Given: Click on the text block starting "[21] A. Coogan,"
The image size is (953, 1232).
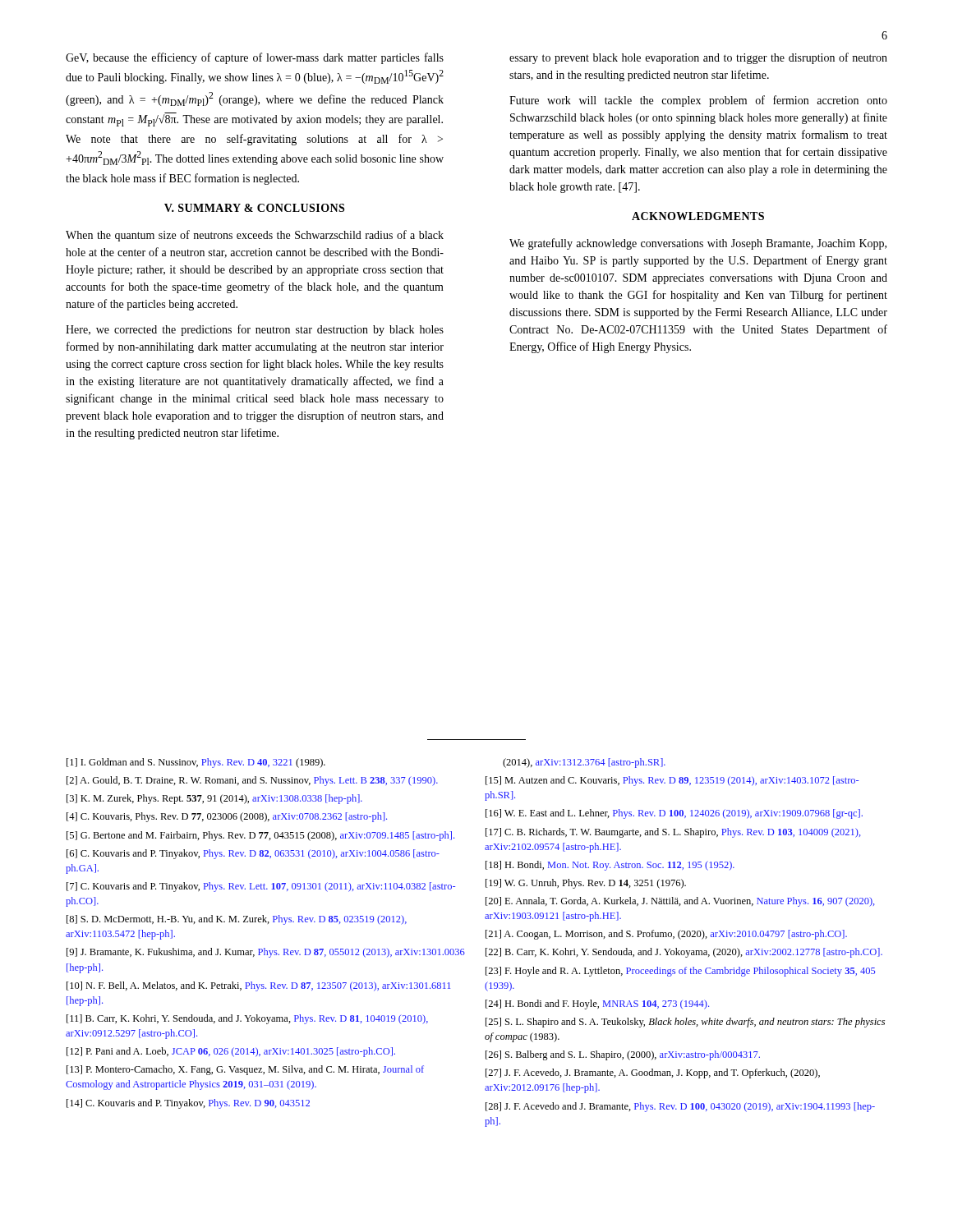Looking at the screenshot, I should pos(666,934).
